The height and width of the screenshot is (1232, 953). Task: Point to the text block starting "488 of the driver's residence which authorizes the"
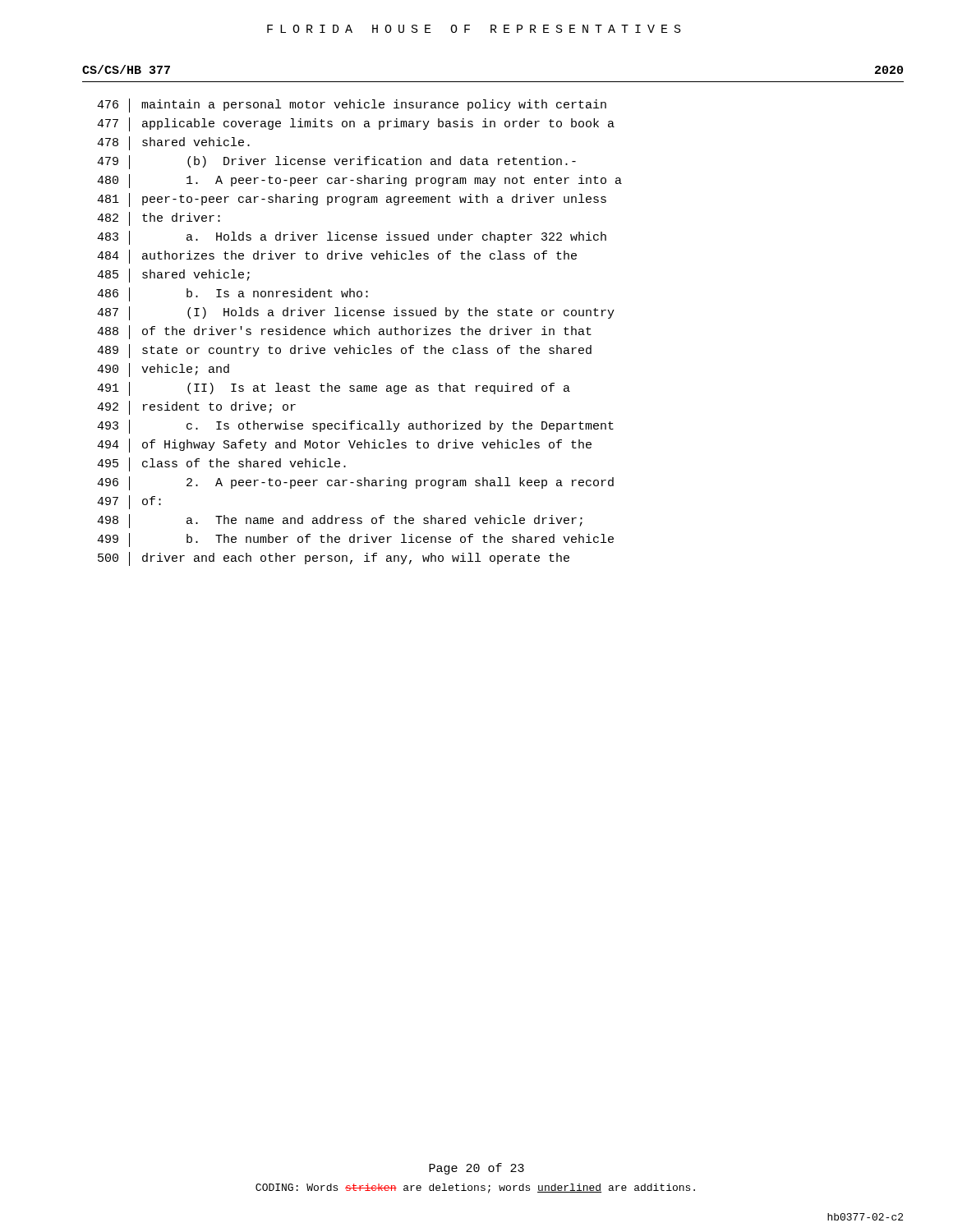[337, 332]
